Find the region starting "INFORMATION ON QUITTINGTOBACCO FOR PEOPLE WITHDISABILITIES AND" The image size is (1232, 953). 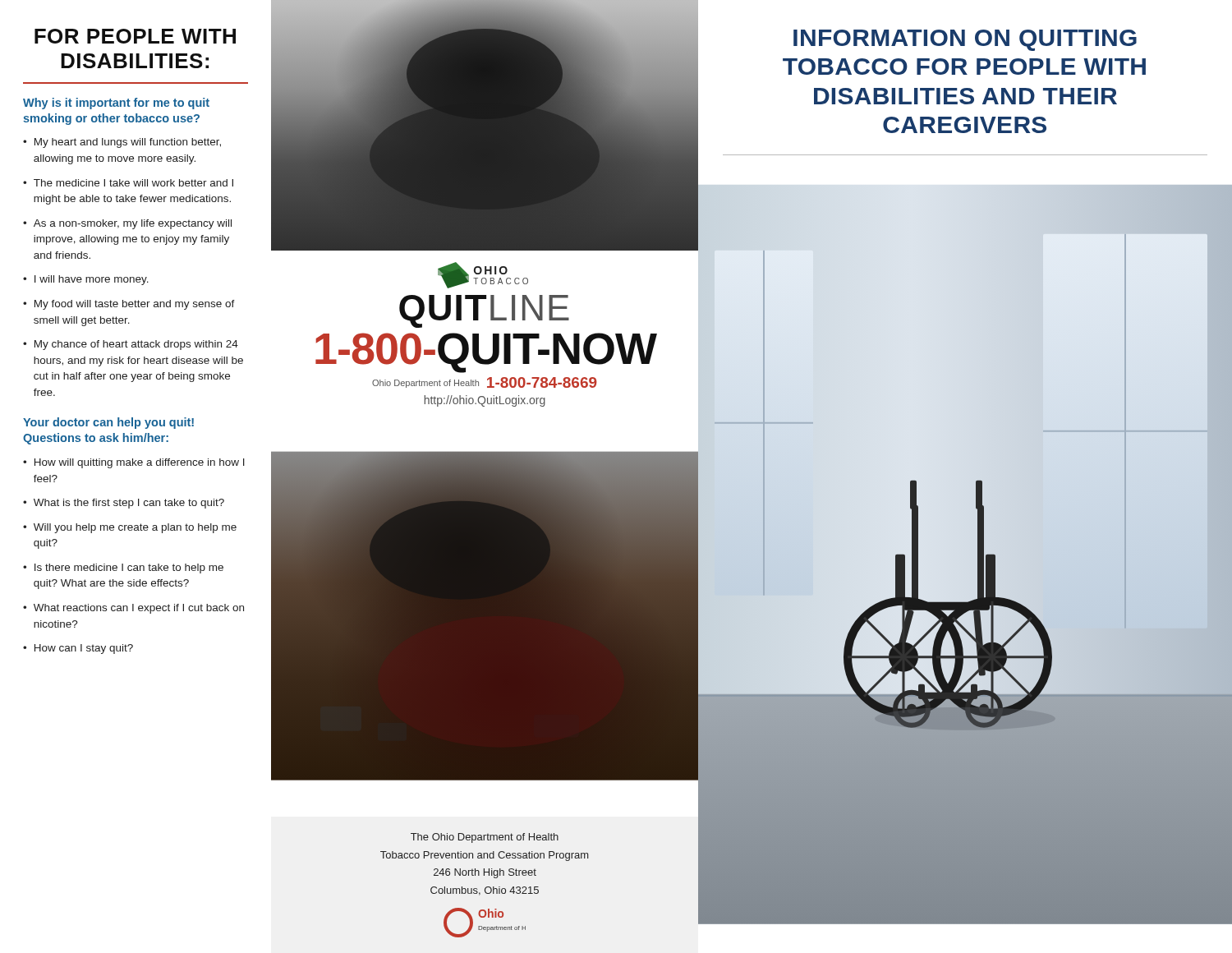tap(965, 81)
